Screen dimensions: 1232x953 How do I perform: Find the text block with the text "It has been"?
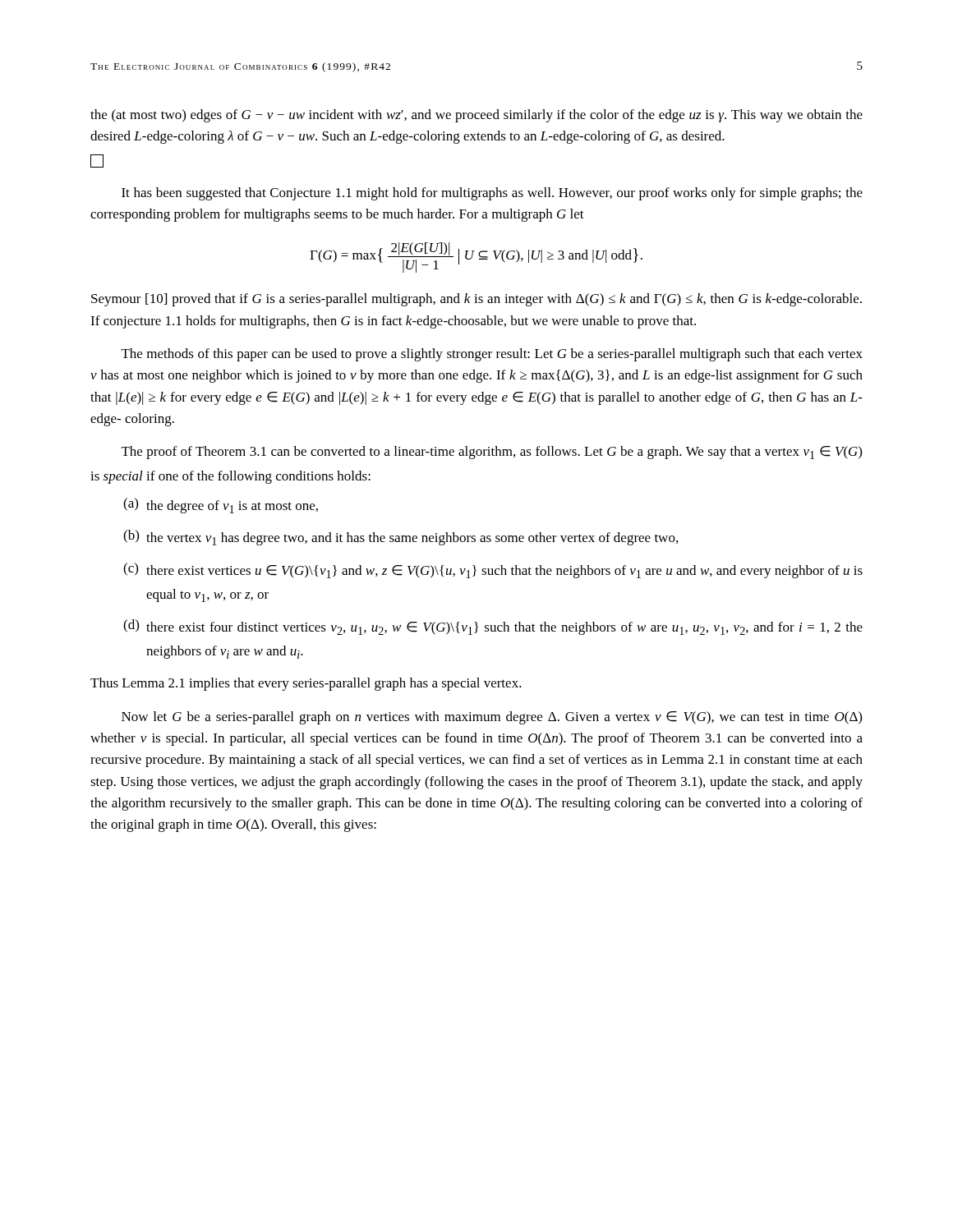click(x=476, y=204)
